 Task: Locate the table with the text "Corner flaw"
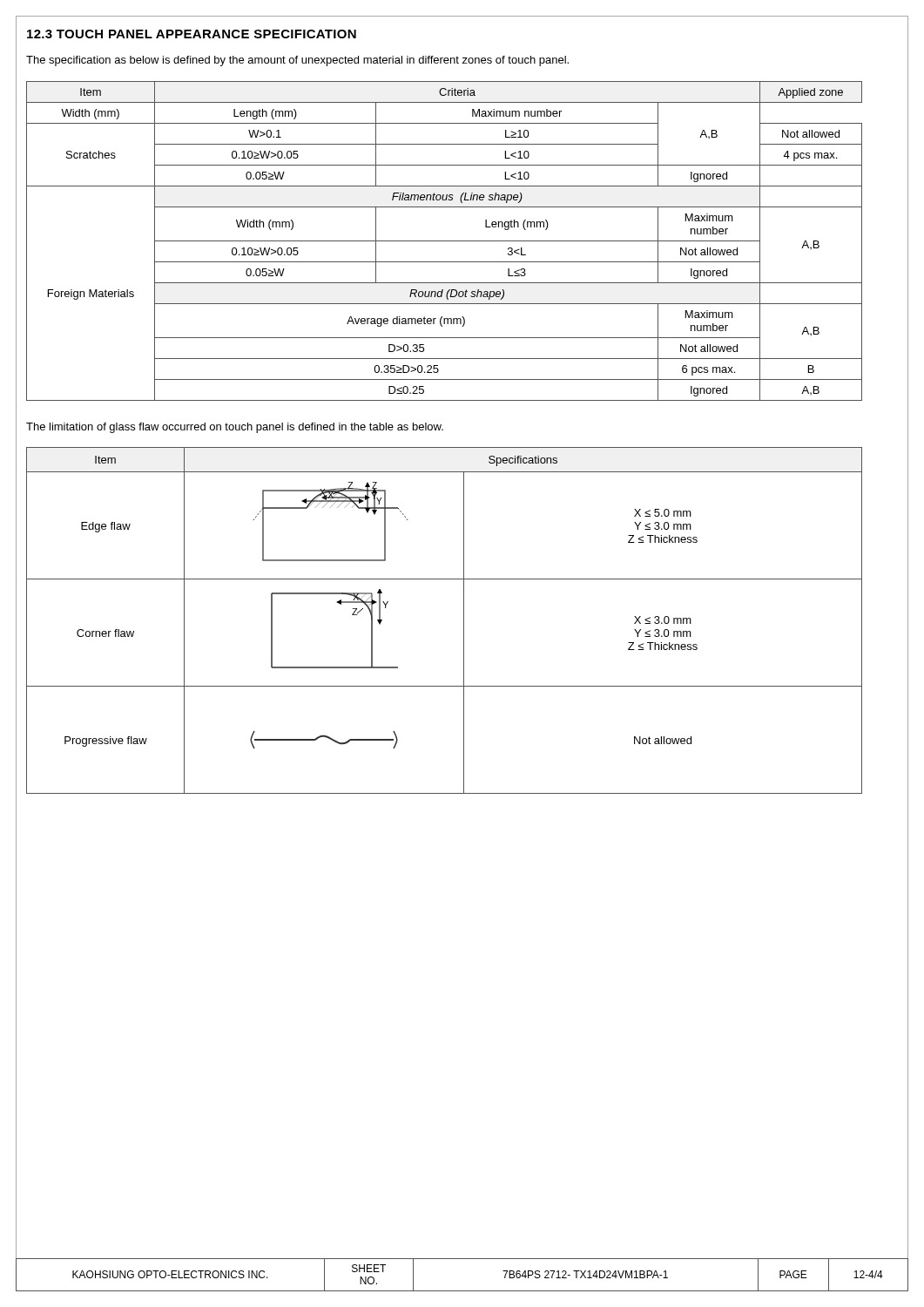pyautogui.click(x=462, y=620)
